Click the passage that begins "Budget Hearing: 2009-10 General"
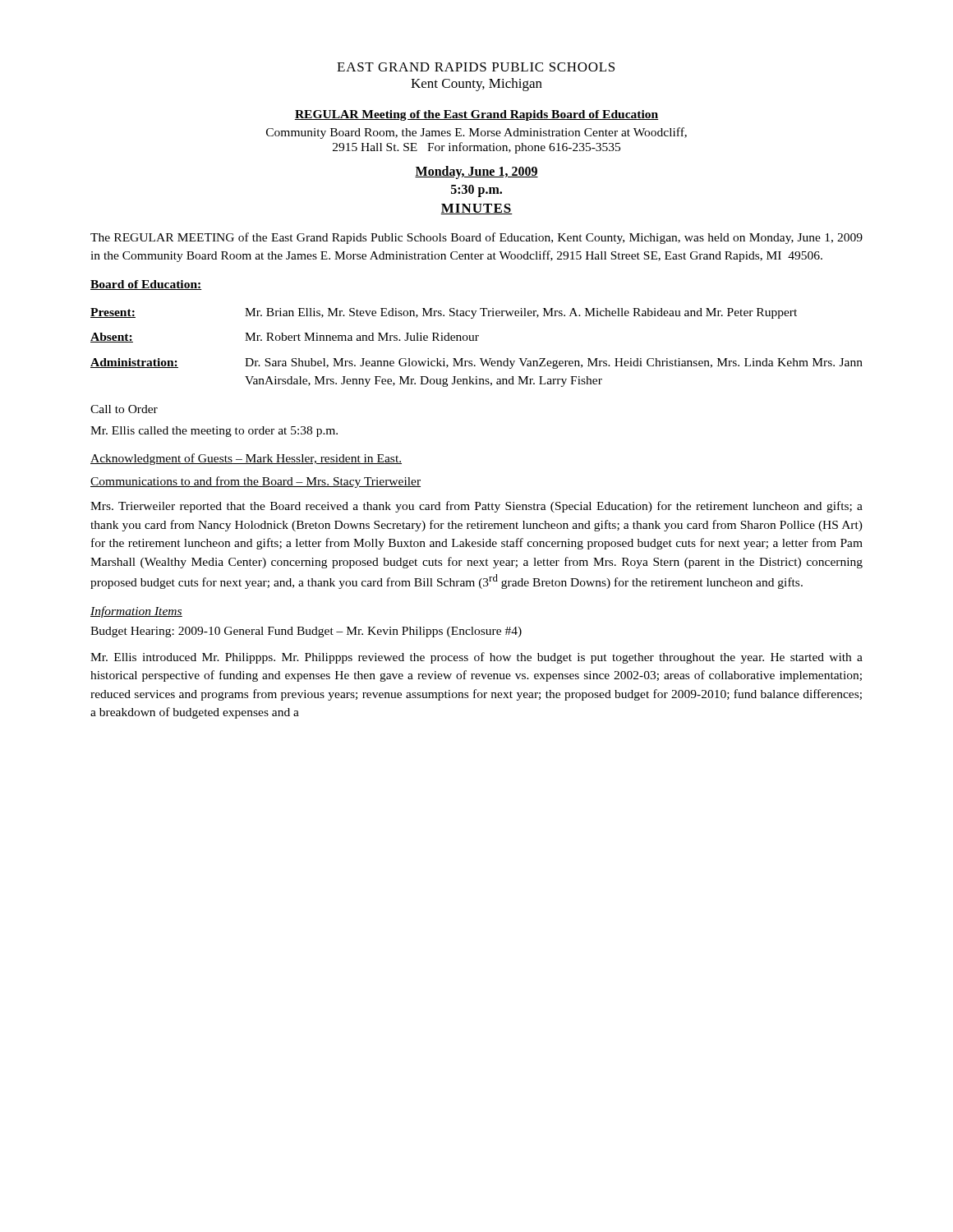Screen dimensions: 1232x953 coord(306,630)
